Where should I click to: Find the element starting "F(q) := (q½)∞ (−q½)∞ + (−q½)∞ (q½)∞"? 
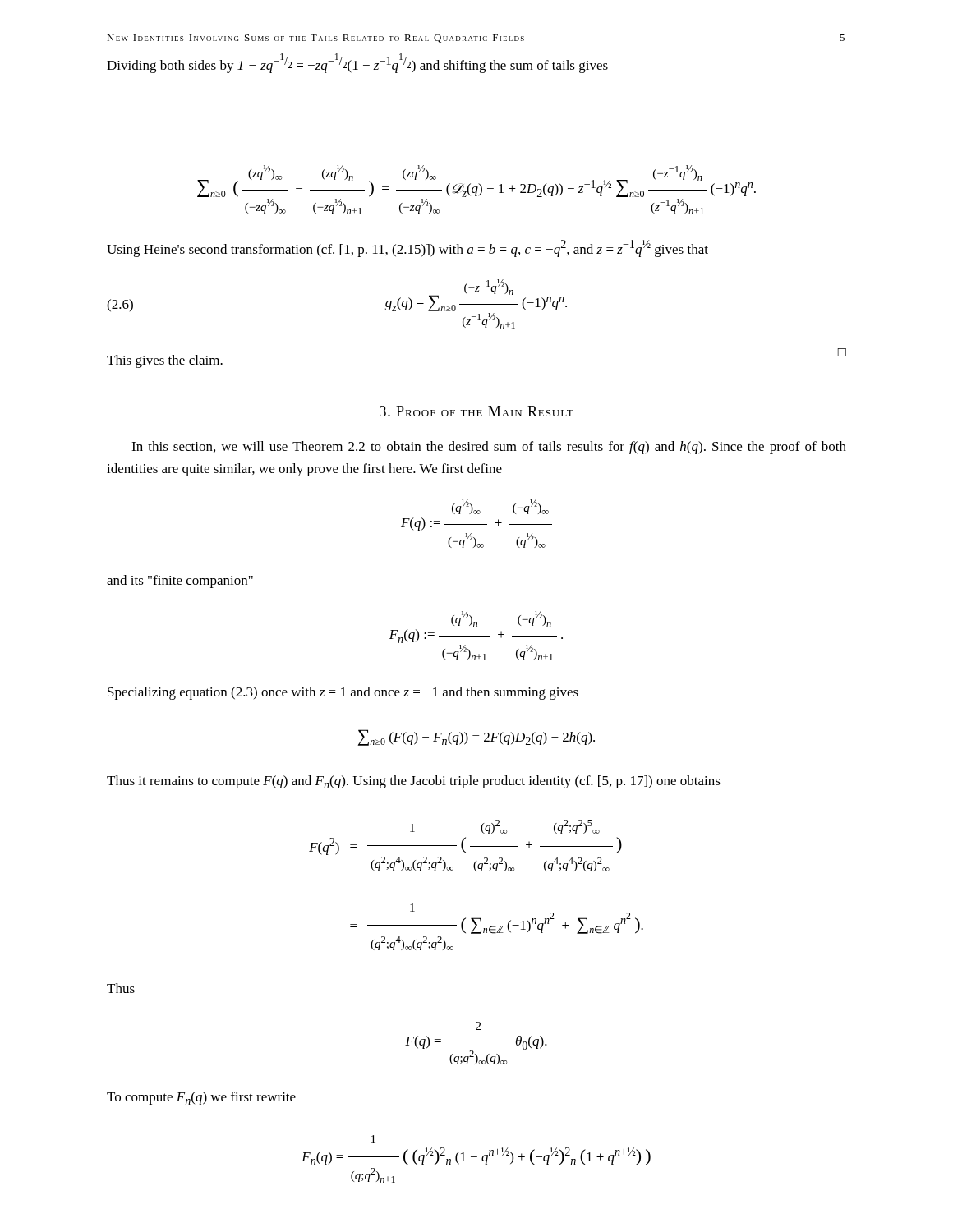476,524
